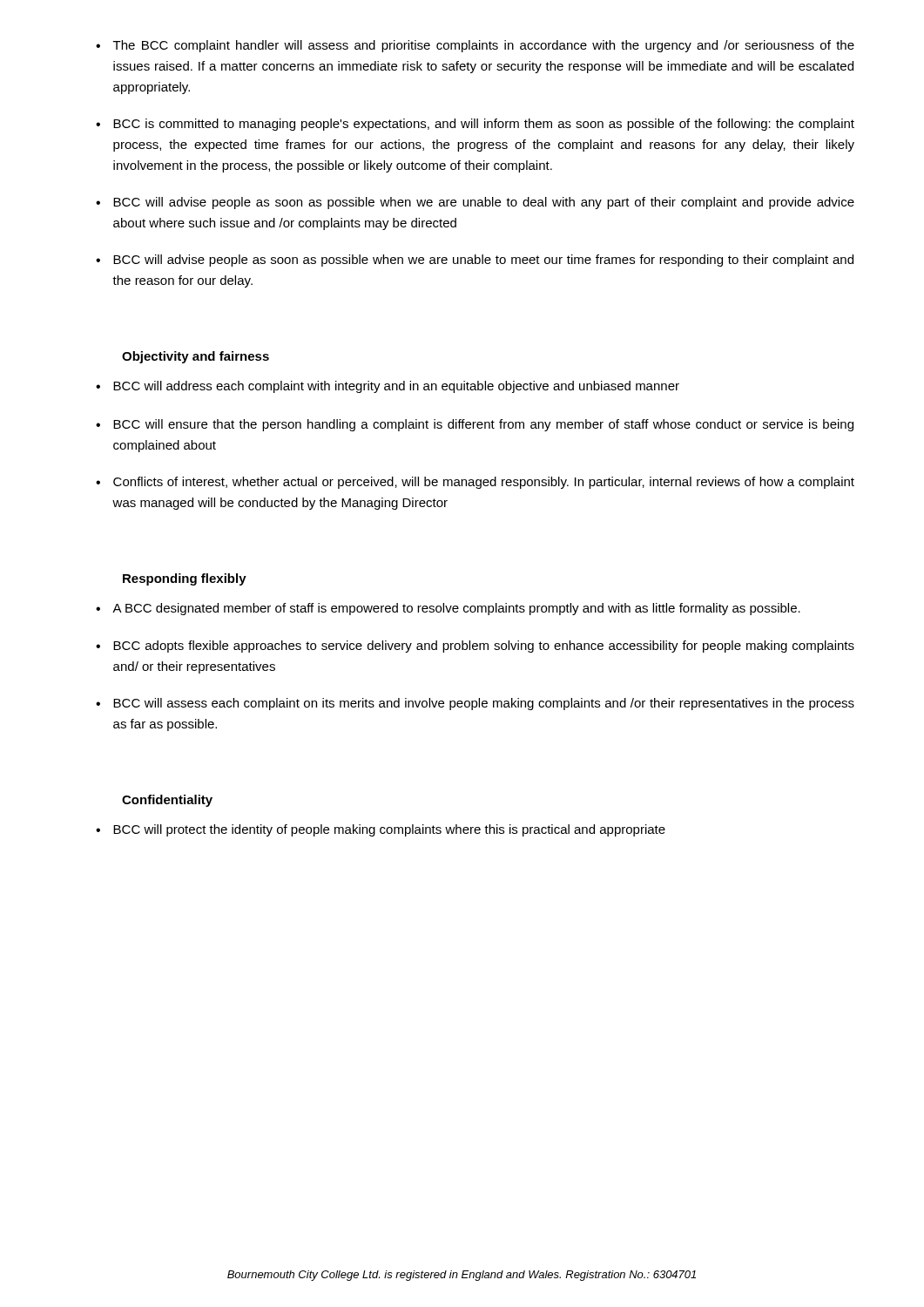The width and height of the screenshot is (924, 1307).
Task: Locate the block of text that opens with "The BCC complaint handler will assess and"
Action: click(484, 66)
